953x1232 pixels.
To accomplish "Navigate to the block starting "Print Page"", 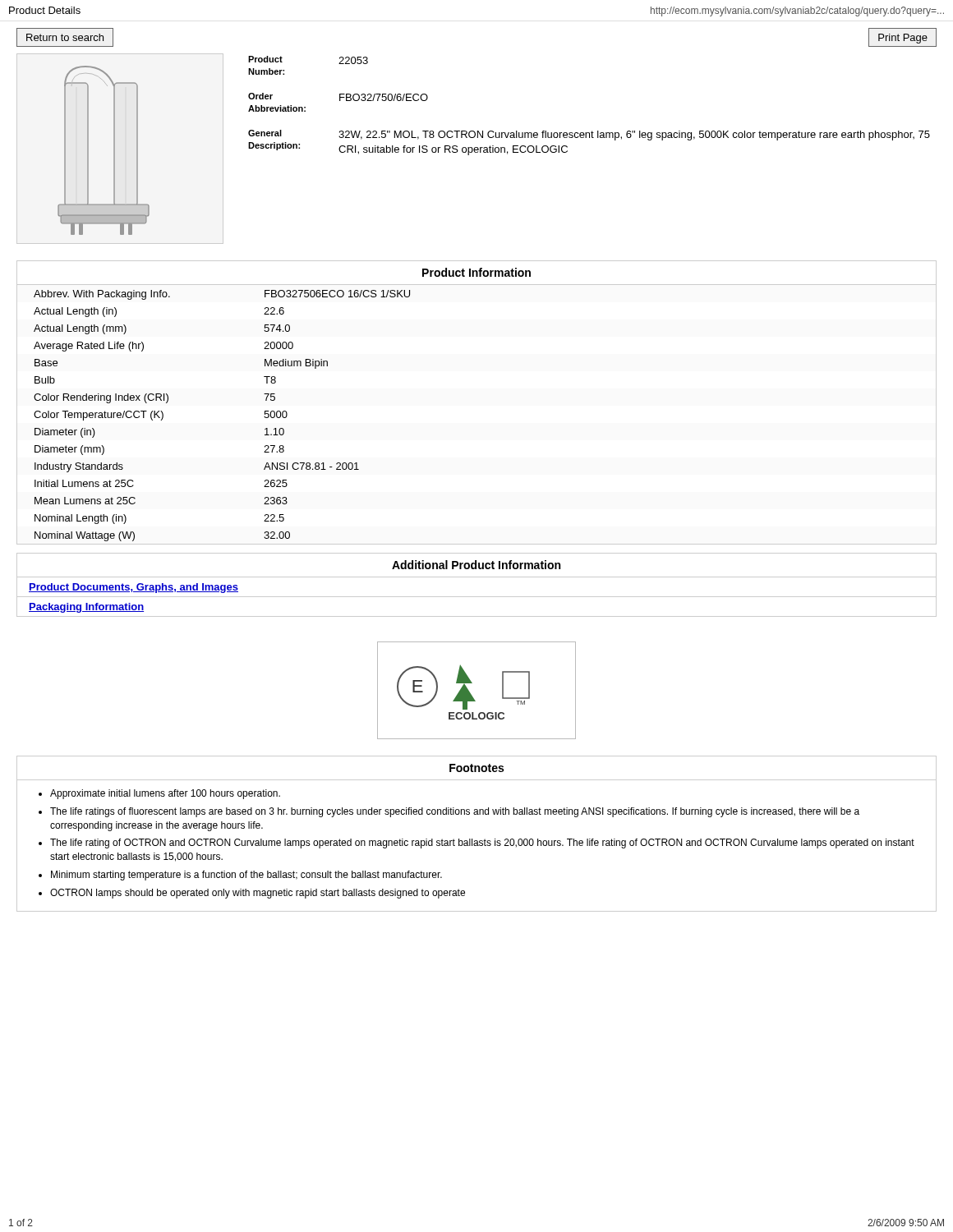I will 903,37.
